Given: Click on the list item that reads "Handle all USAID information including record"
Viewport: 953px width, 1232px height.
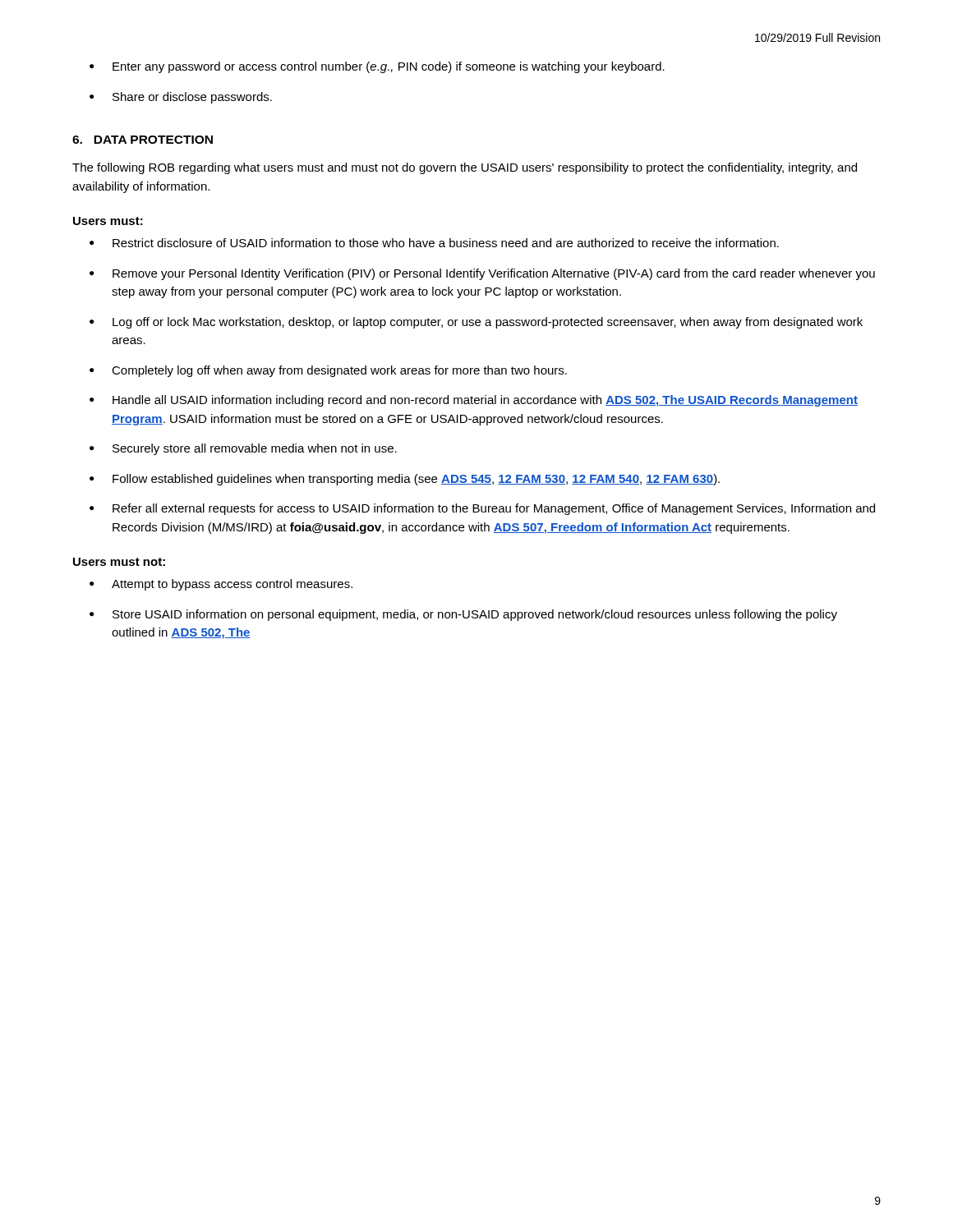Looking at the screenshot, I should click(485, 409).
